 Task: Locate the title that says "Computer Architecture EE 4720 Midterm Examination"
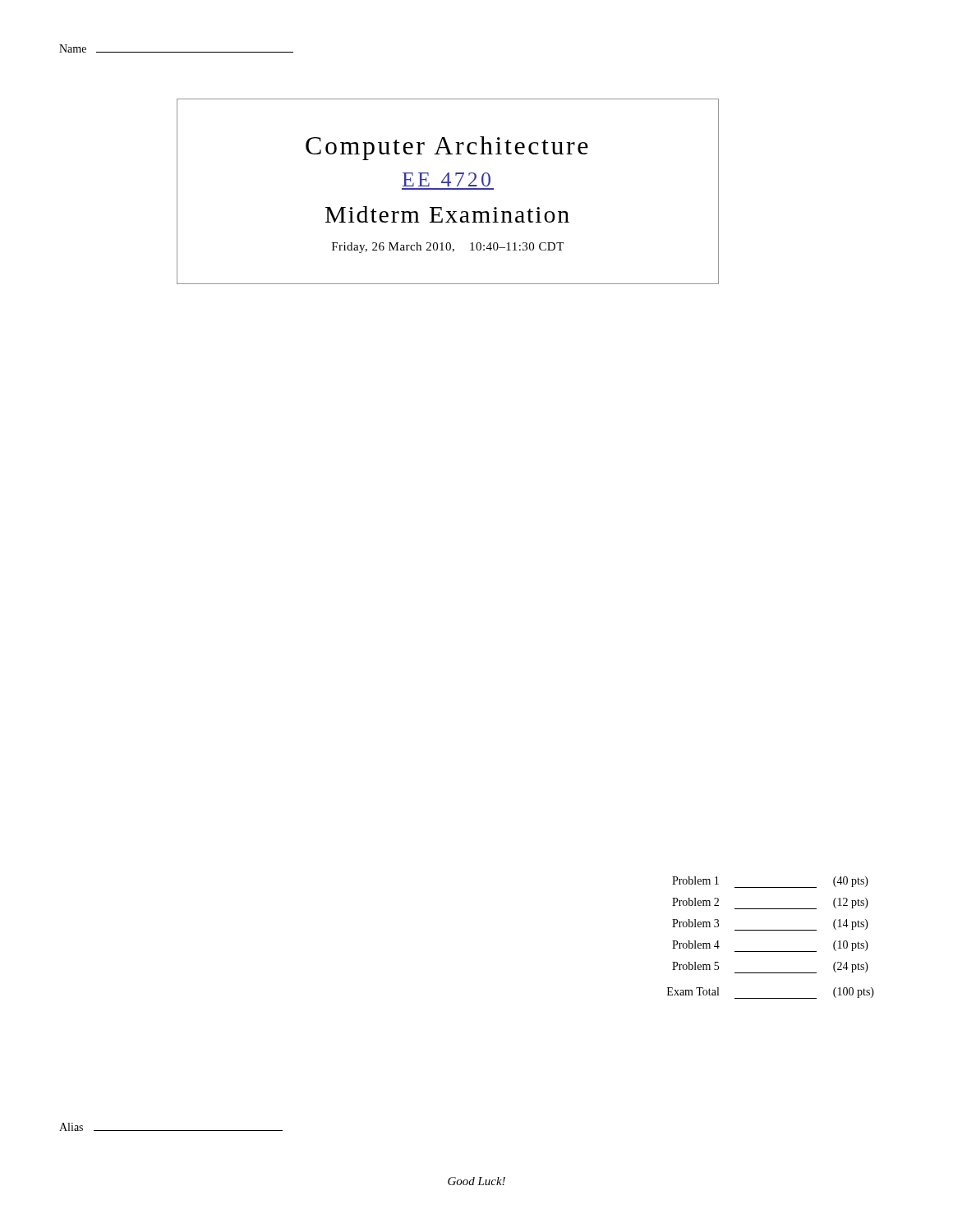click(448, 192)
